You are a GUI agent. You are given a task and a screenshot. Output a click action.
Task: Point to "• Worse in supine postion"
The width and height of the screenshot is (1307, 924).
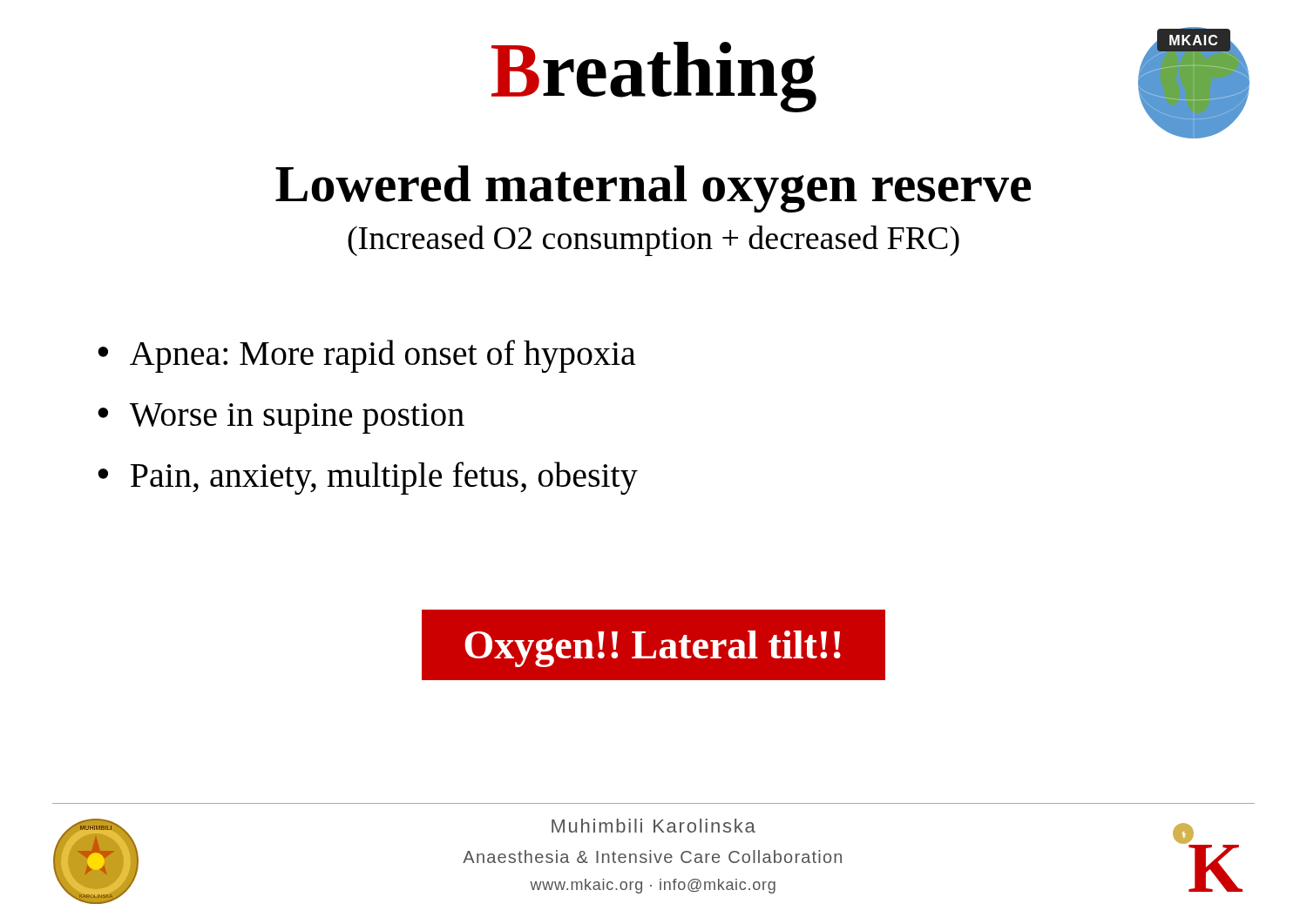click(280, 415)
